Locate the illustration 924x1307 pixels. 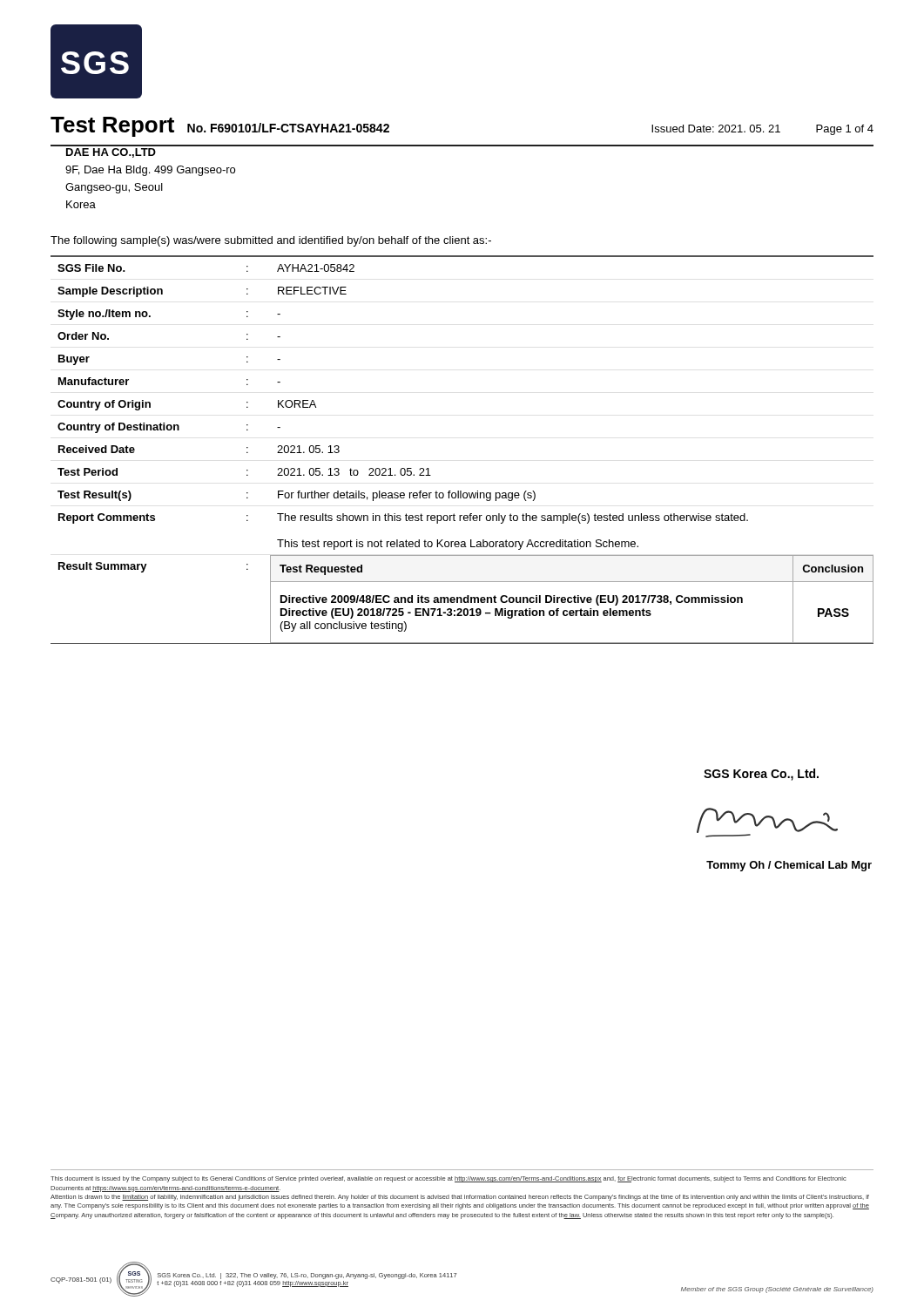(767, 821)
